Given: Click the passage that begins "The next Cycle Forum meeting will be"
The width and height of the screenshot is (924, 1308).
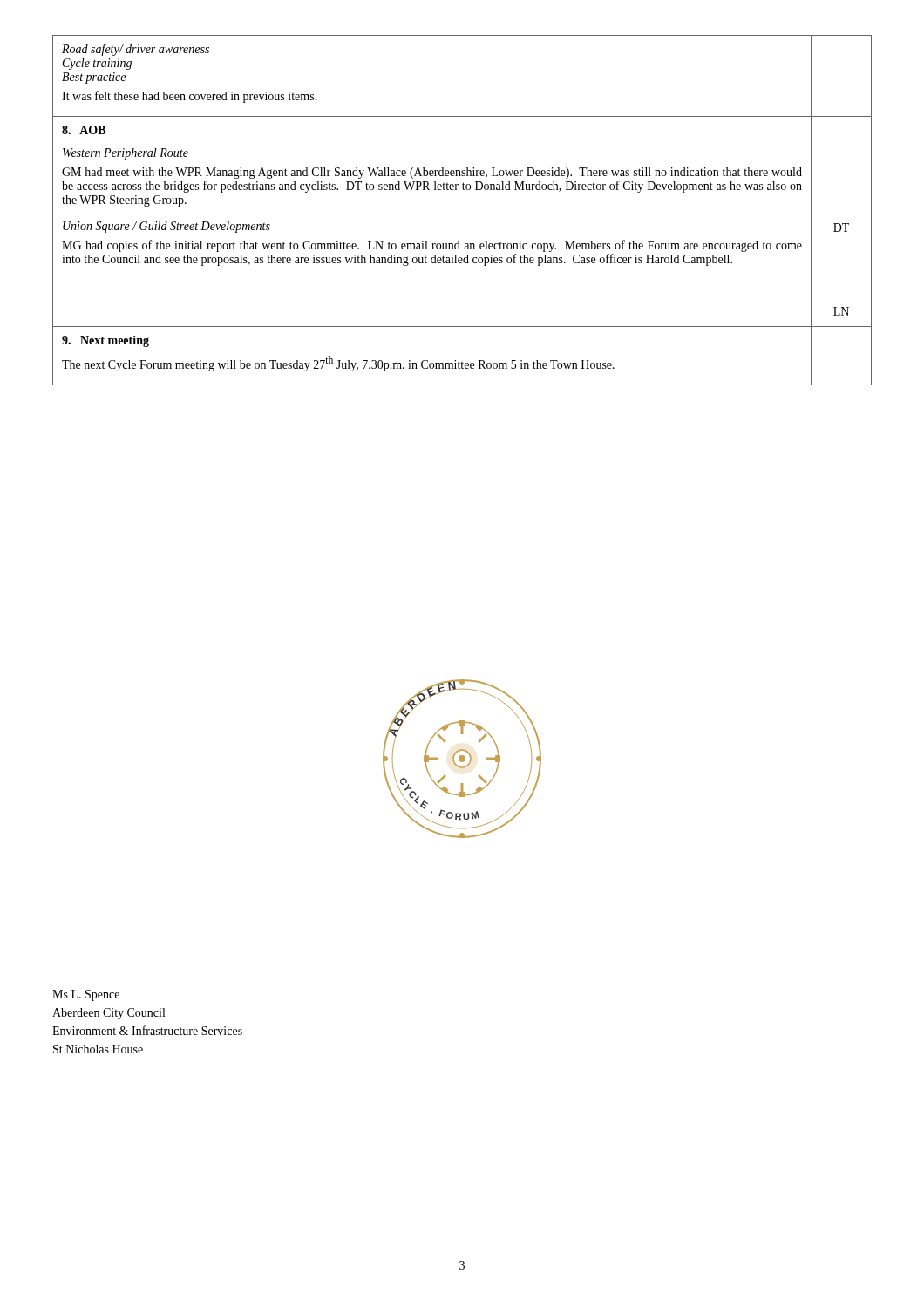Looking at the screenshot, I should pos(432,363).
